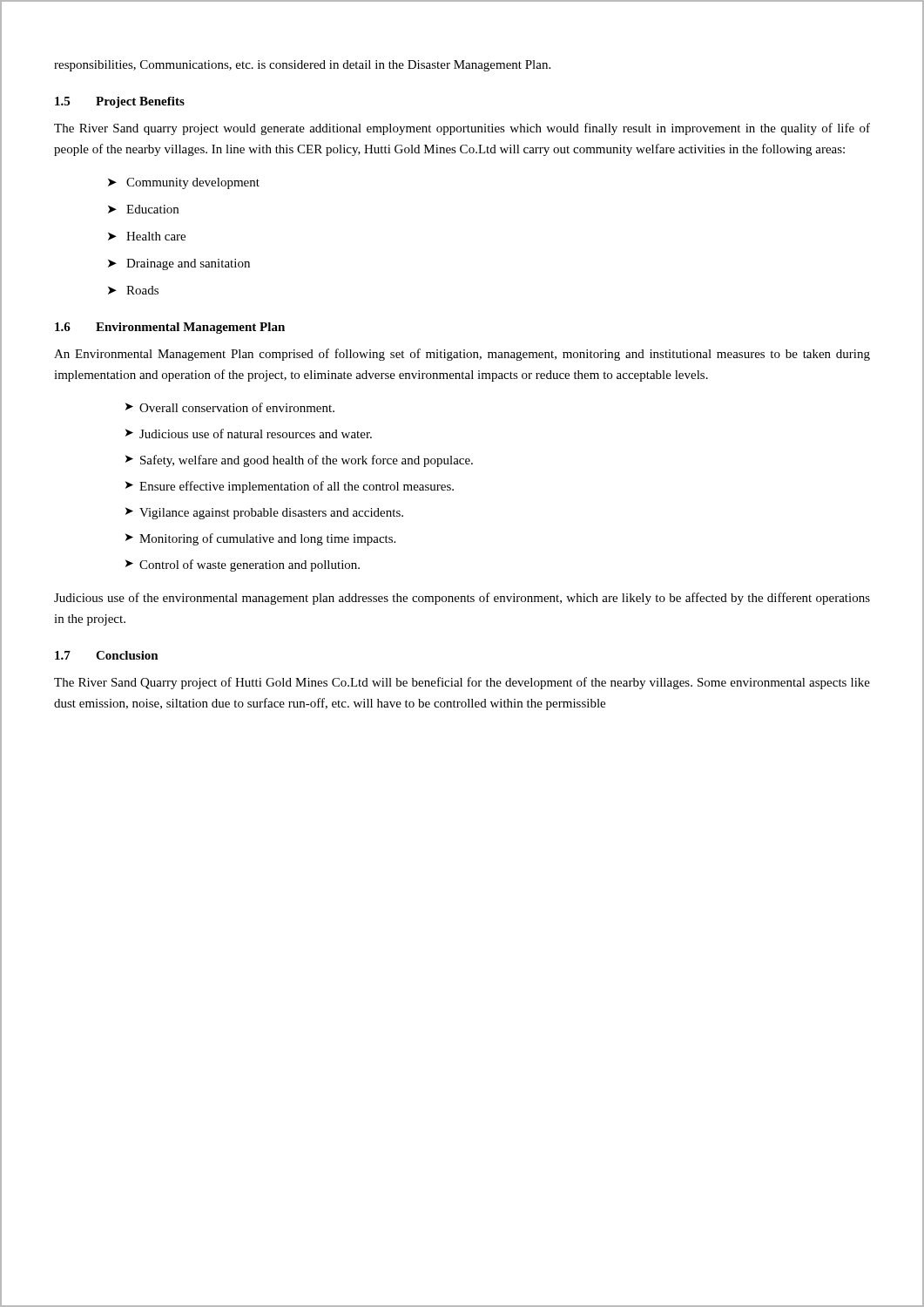Screen dimensions: 1307x924
Task: Point to the element starting "The River Sand Quarry project of Hutti Gold"
Action: point(462,693)
